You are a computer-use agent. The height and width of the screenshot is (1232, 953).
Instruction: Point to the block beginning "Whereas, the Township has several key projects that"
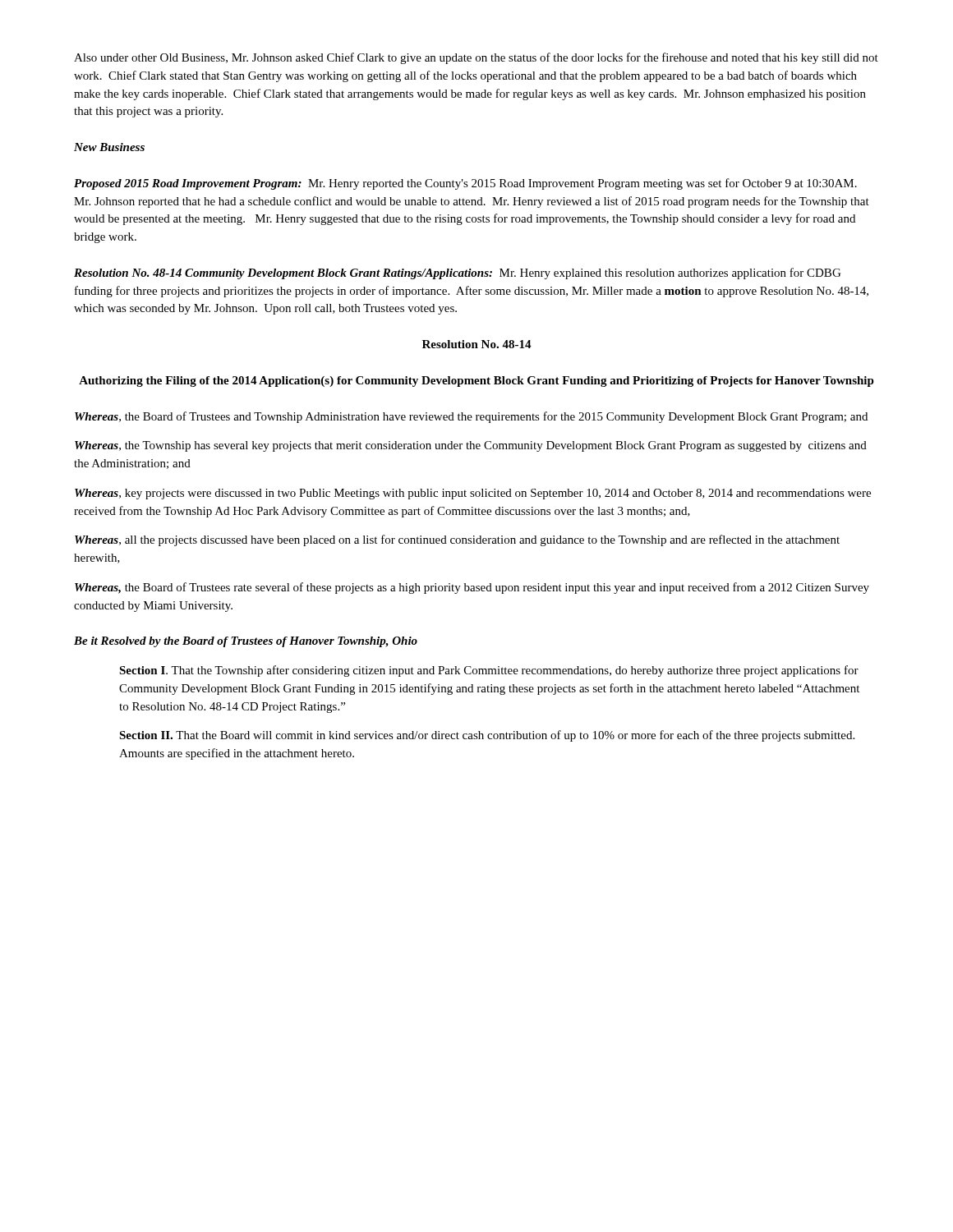pos(476,455)
